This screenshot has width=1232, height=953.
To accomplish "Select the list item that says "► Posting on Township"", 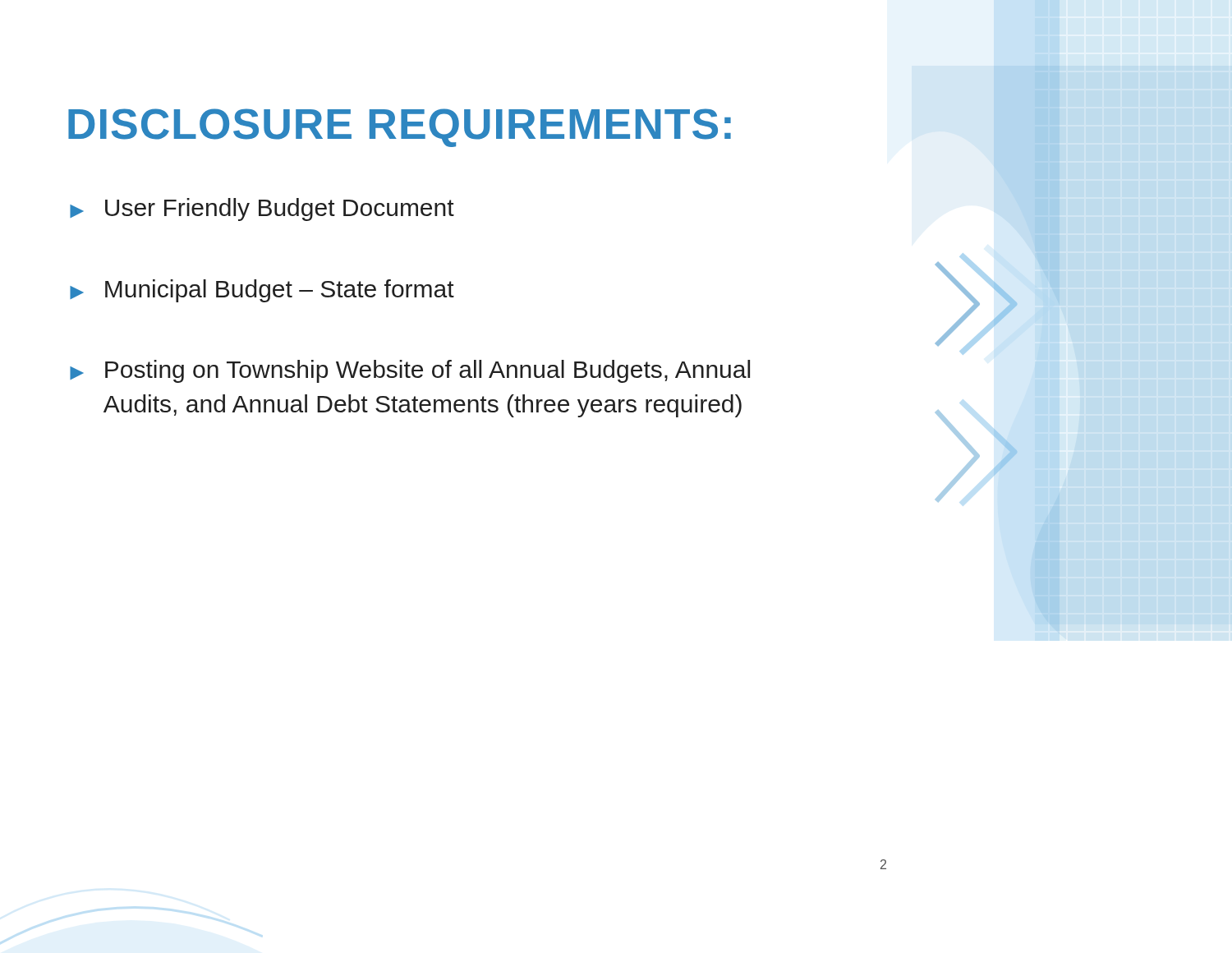I will 435,387.
